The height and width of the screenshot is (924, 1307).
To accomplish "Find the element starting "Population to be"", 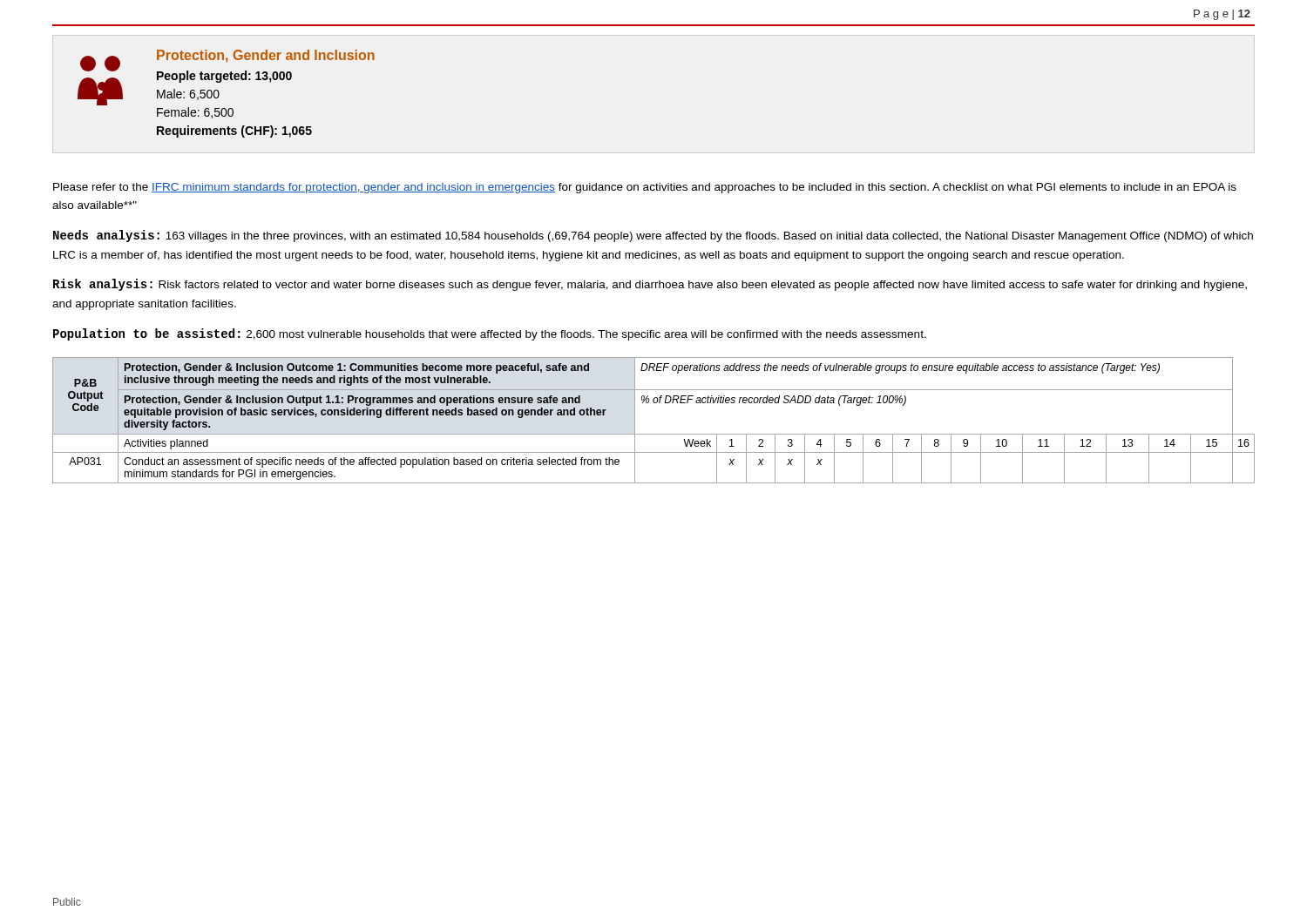I will pos(490,334).
